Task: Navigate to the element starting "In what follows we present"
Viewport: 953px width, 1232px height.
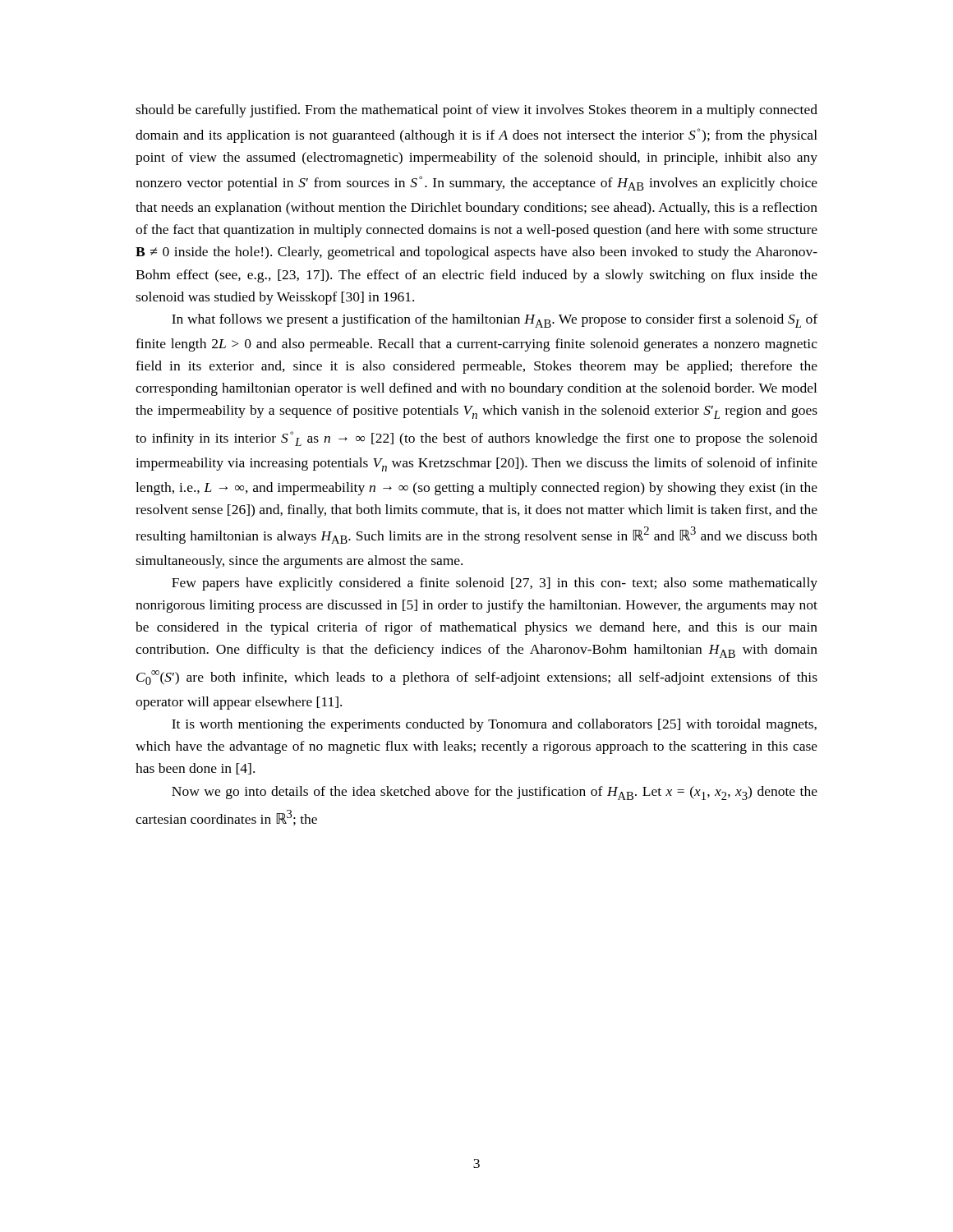Action: (x=476, y=440)
